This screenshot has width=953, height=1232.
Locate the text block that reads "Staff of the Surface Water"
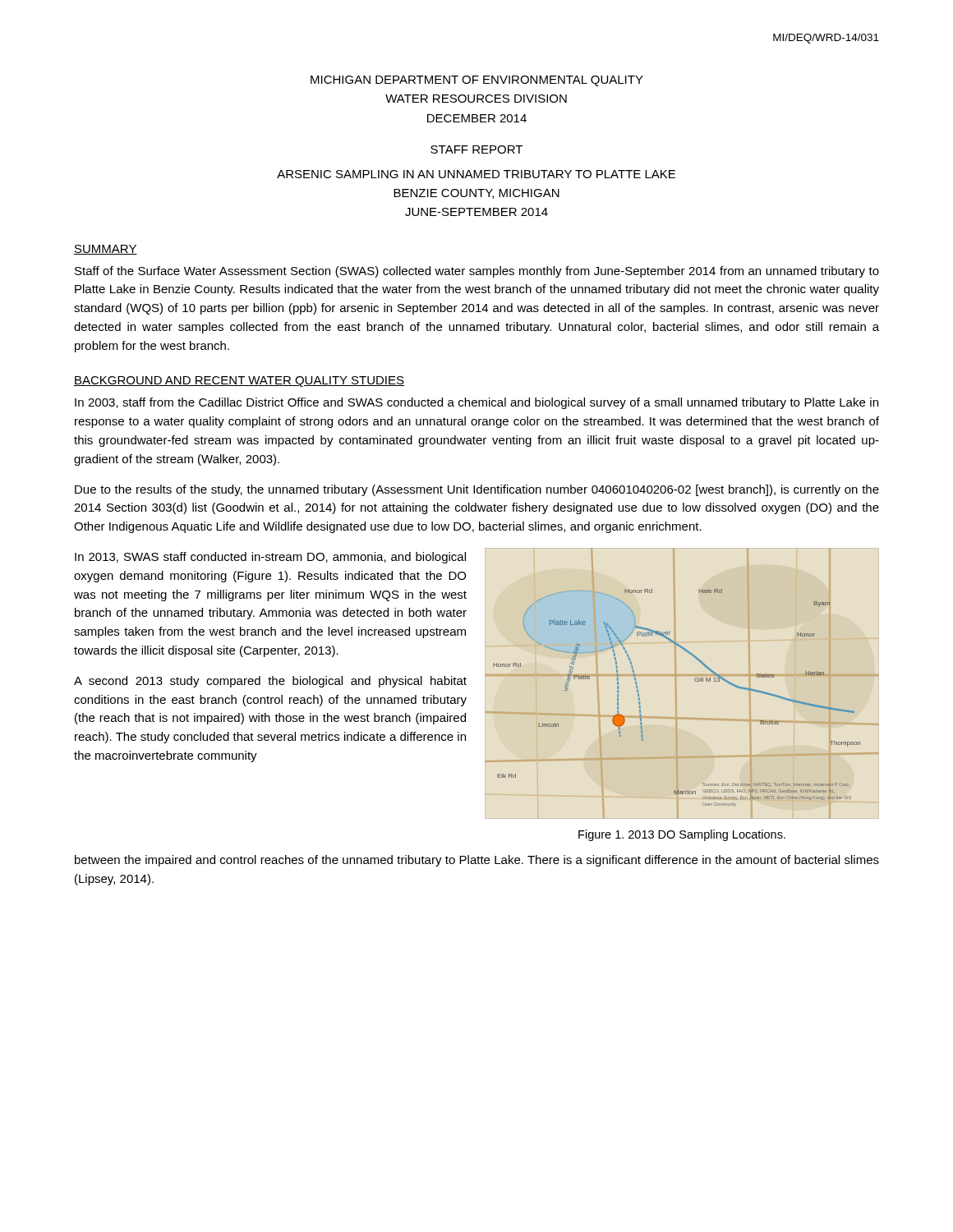click(x=476, y=308)
